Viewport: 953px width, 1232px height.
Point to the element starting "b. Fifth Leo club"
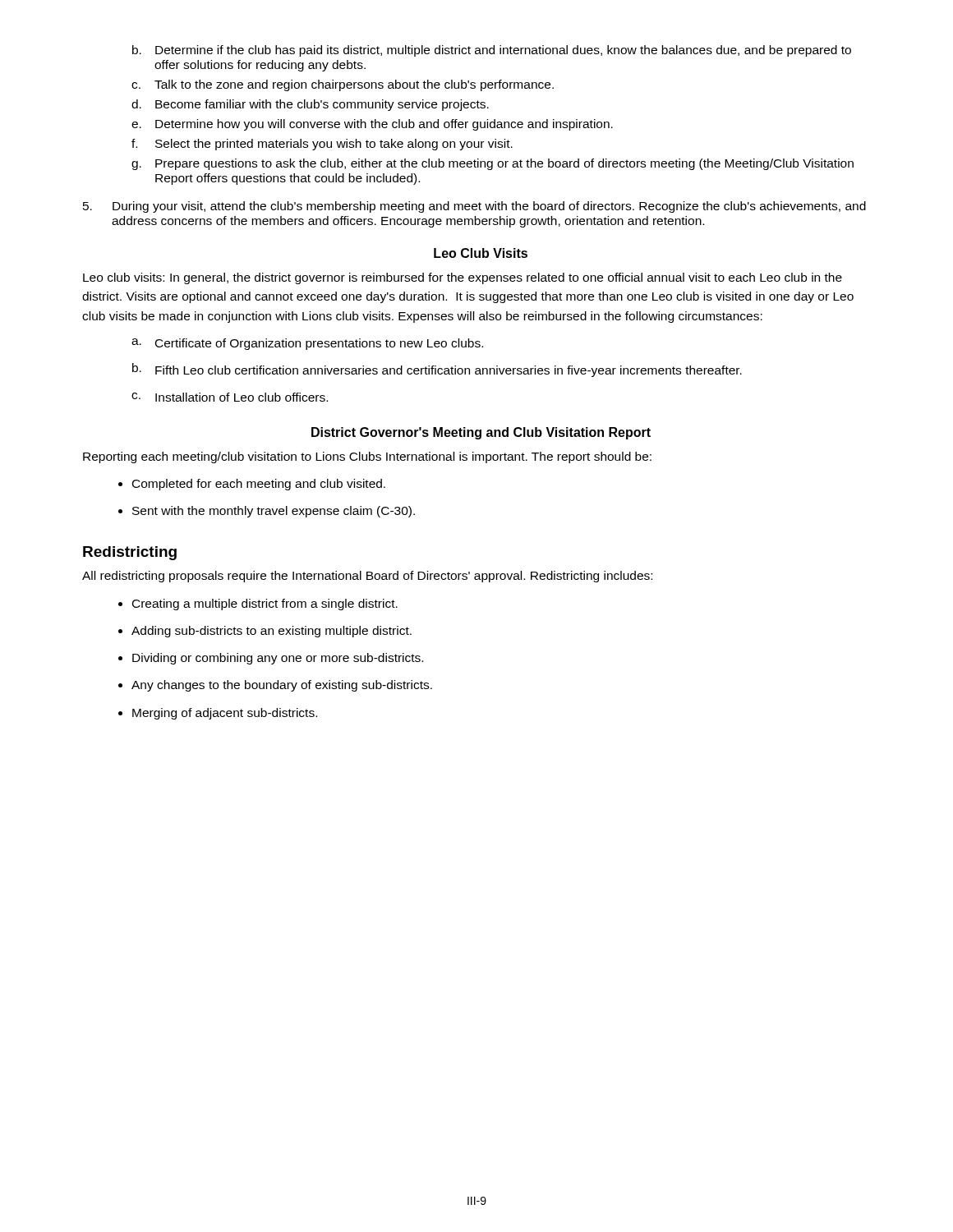coord(481,370)
